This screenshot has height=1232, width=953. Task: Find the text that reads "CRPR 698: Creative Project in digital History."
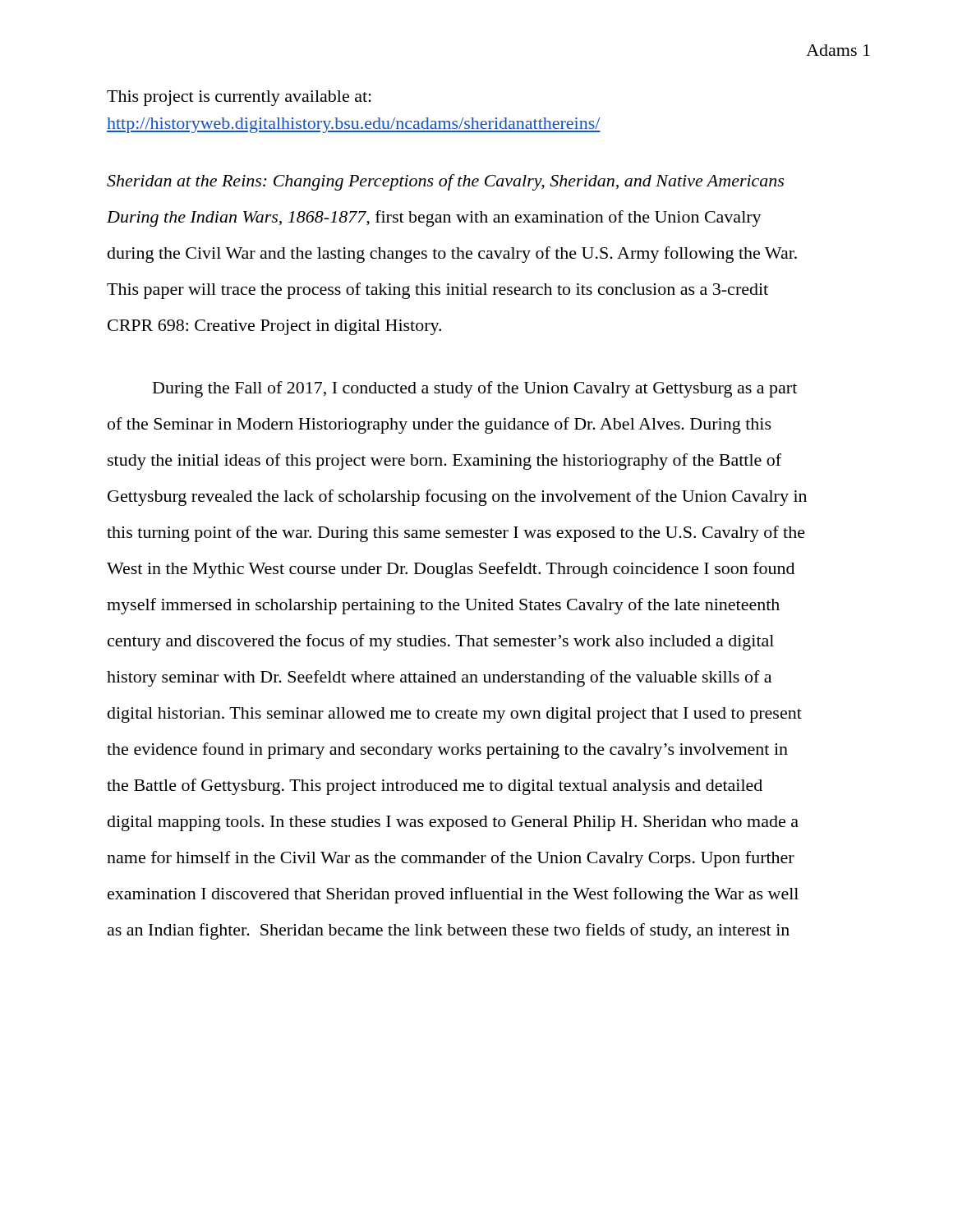pyautogui.click(x=275, y=325)
